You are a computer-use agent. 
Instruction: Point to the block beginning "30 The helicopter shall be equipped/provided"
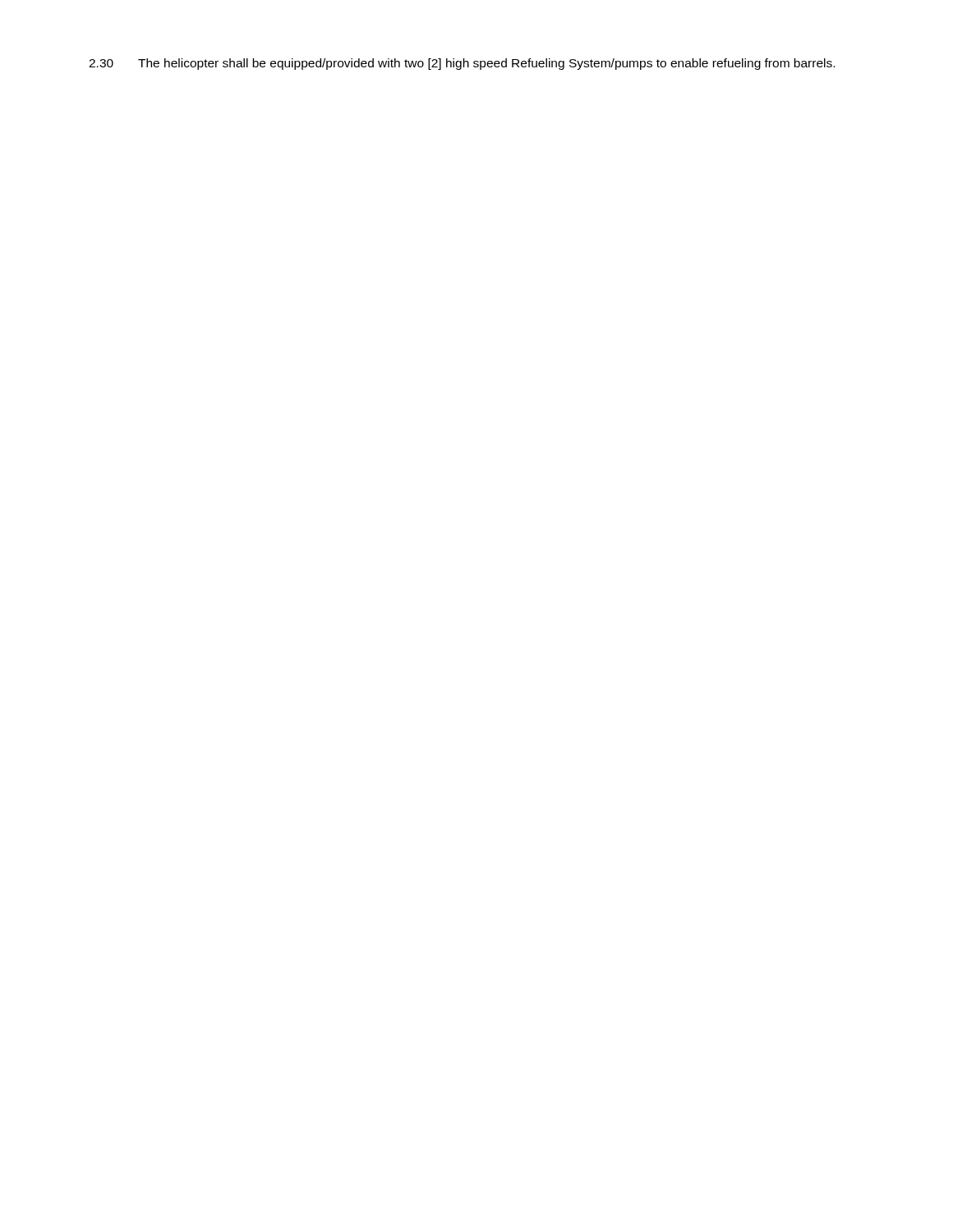(482, 63)
